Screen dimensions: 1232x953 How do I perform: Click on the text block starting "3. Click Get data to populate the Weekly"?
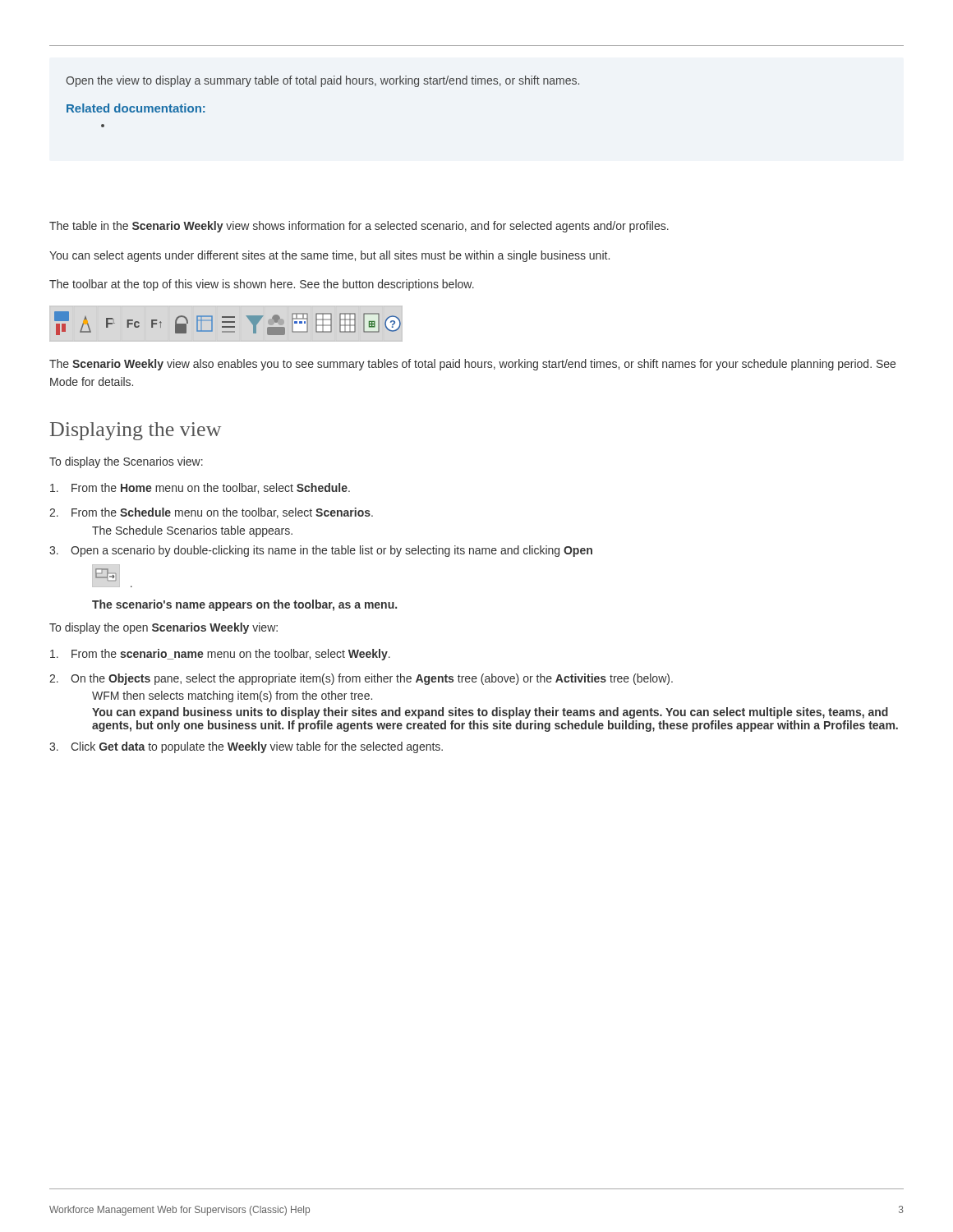(x=246, y=747)
